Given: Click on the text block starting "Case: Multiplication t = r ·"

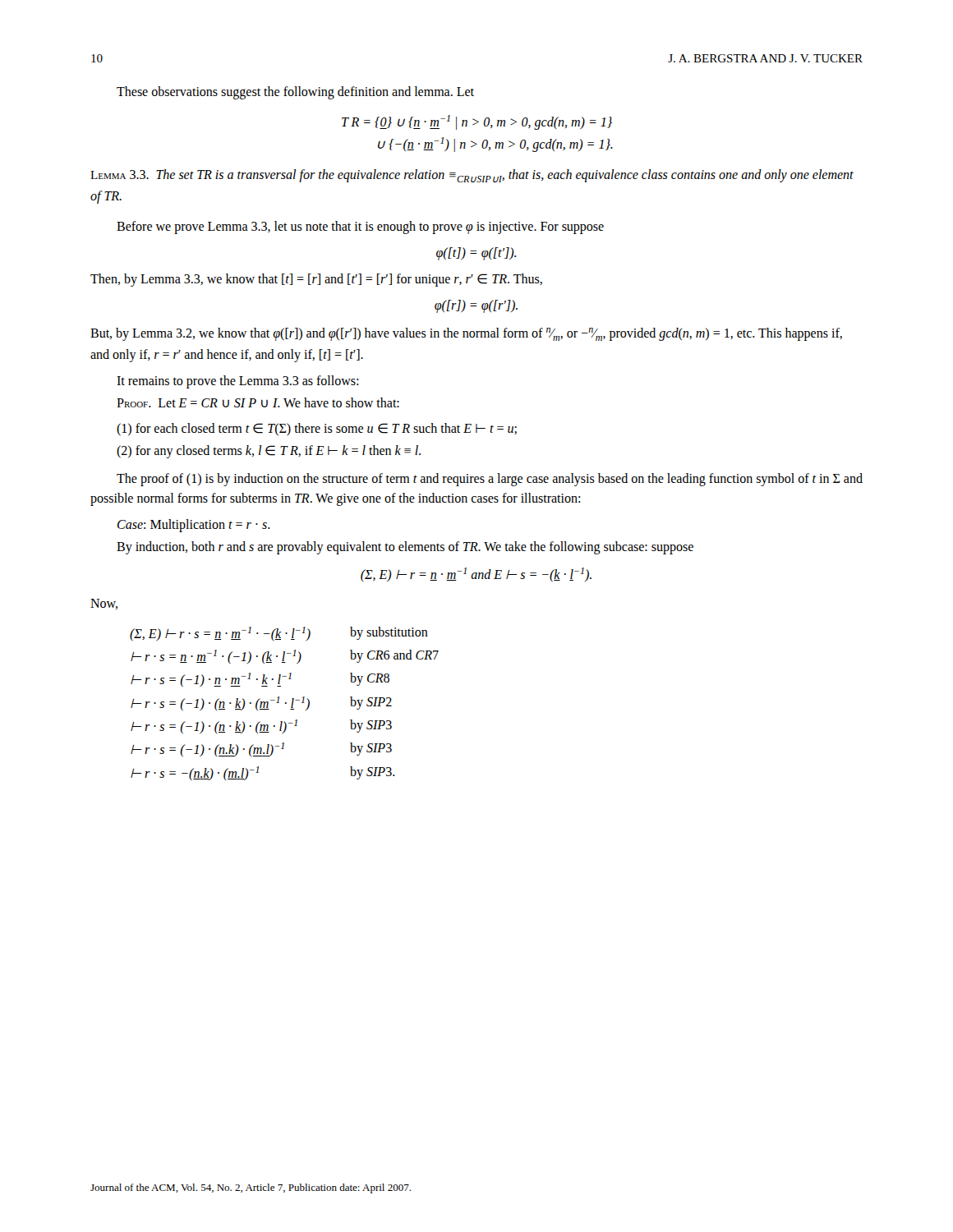Looking at the screenshot, I should (x=194, y=526).
